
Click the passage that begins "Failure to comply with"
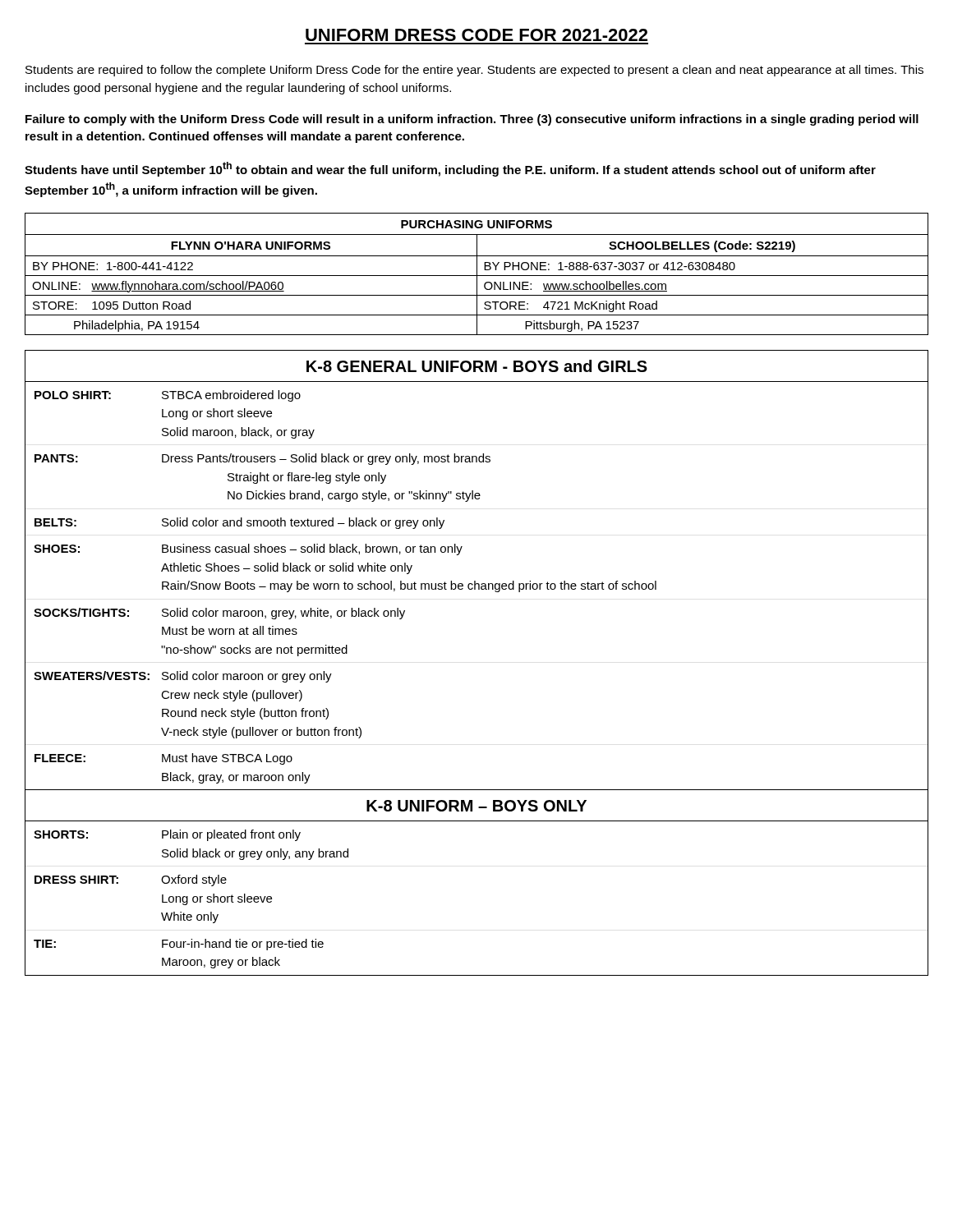[x=472, y=127]
